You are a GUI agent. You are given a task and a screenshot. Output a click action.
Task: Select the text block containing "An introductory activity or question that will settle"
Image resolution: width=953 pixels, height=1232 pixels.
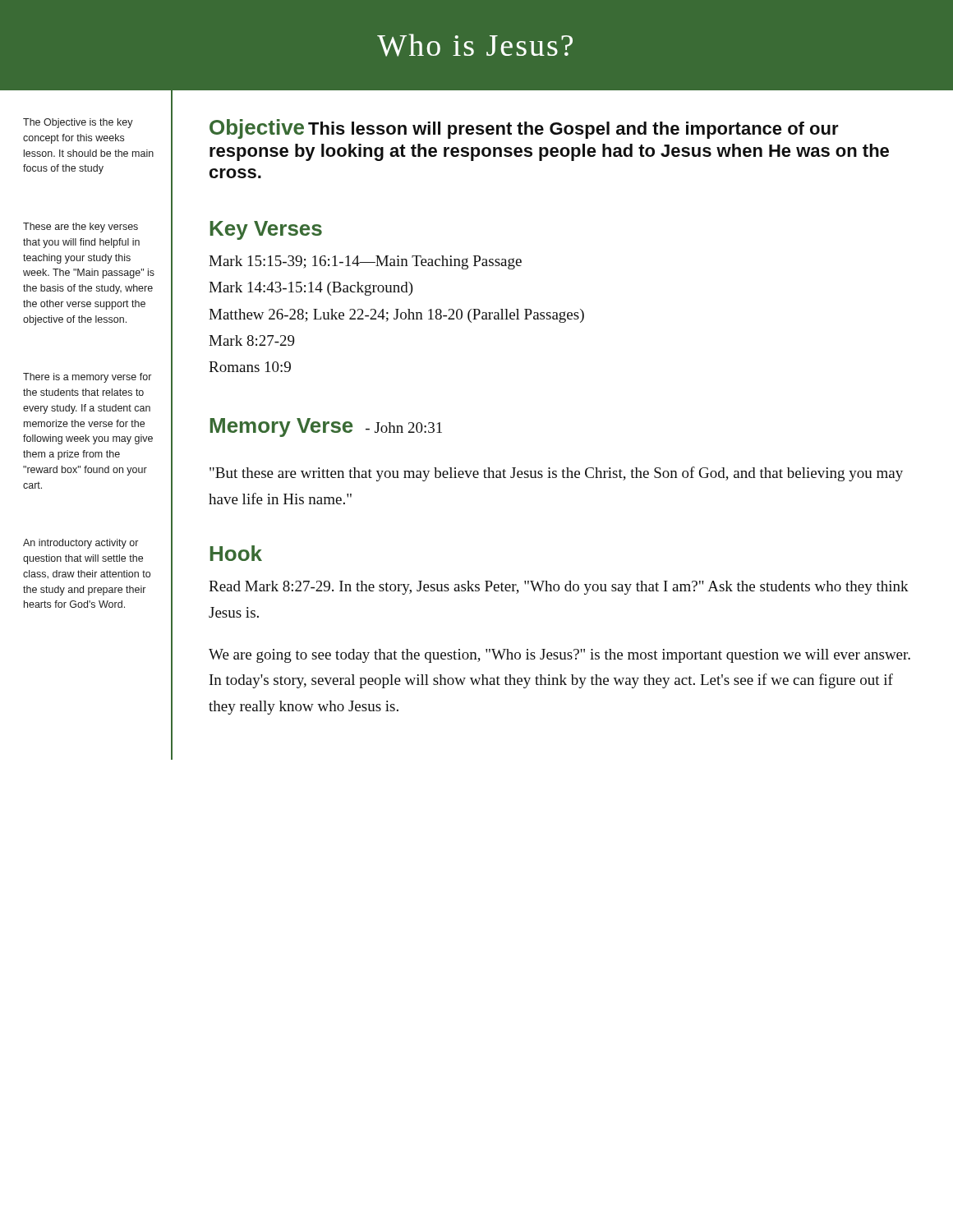point(87,574)
